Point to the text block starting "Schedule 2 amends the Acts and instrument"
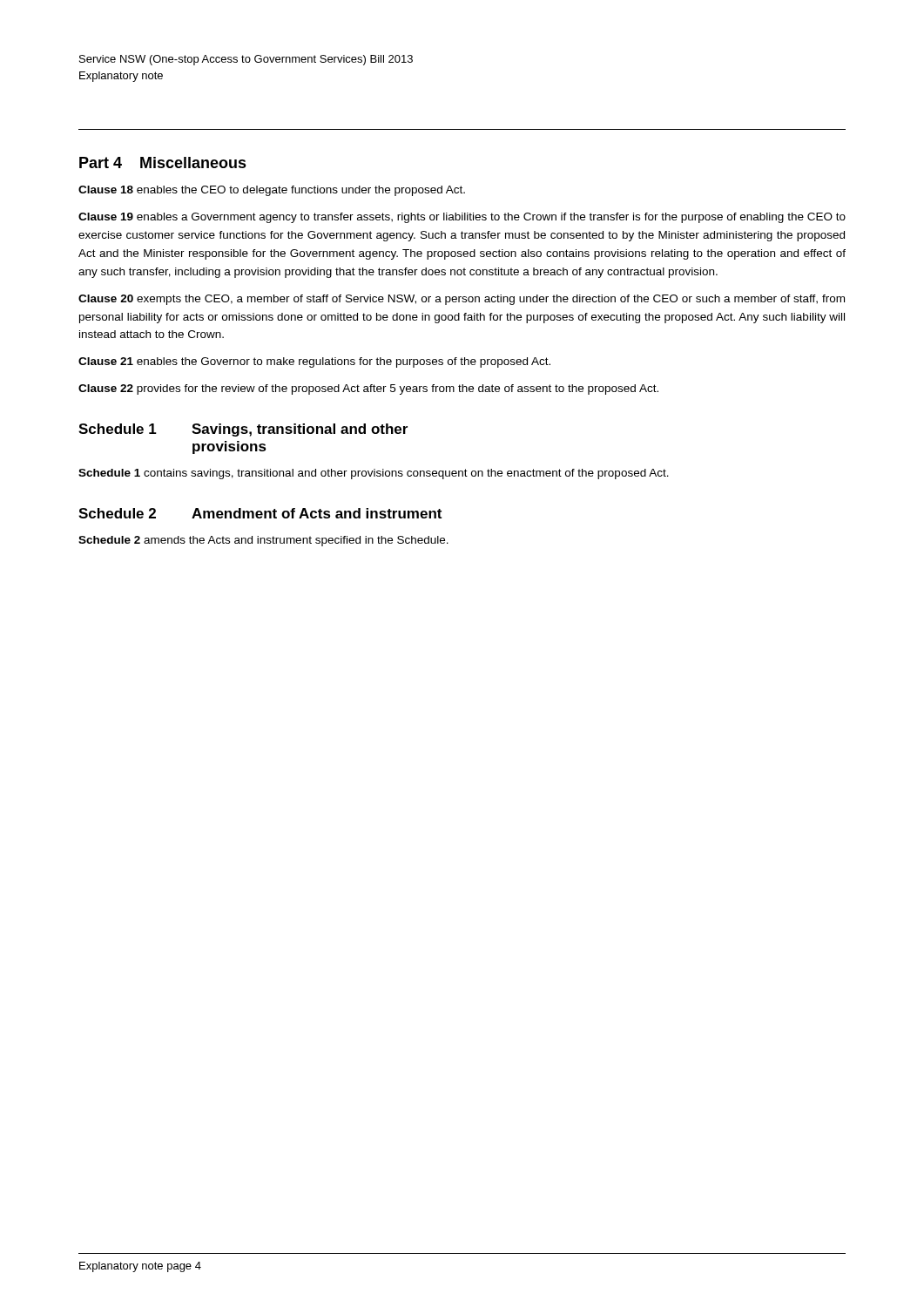 [264, 540]
